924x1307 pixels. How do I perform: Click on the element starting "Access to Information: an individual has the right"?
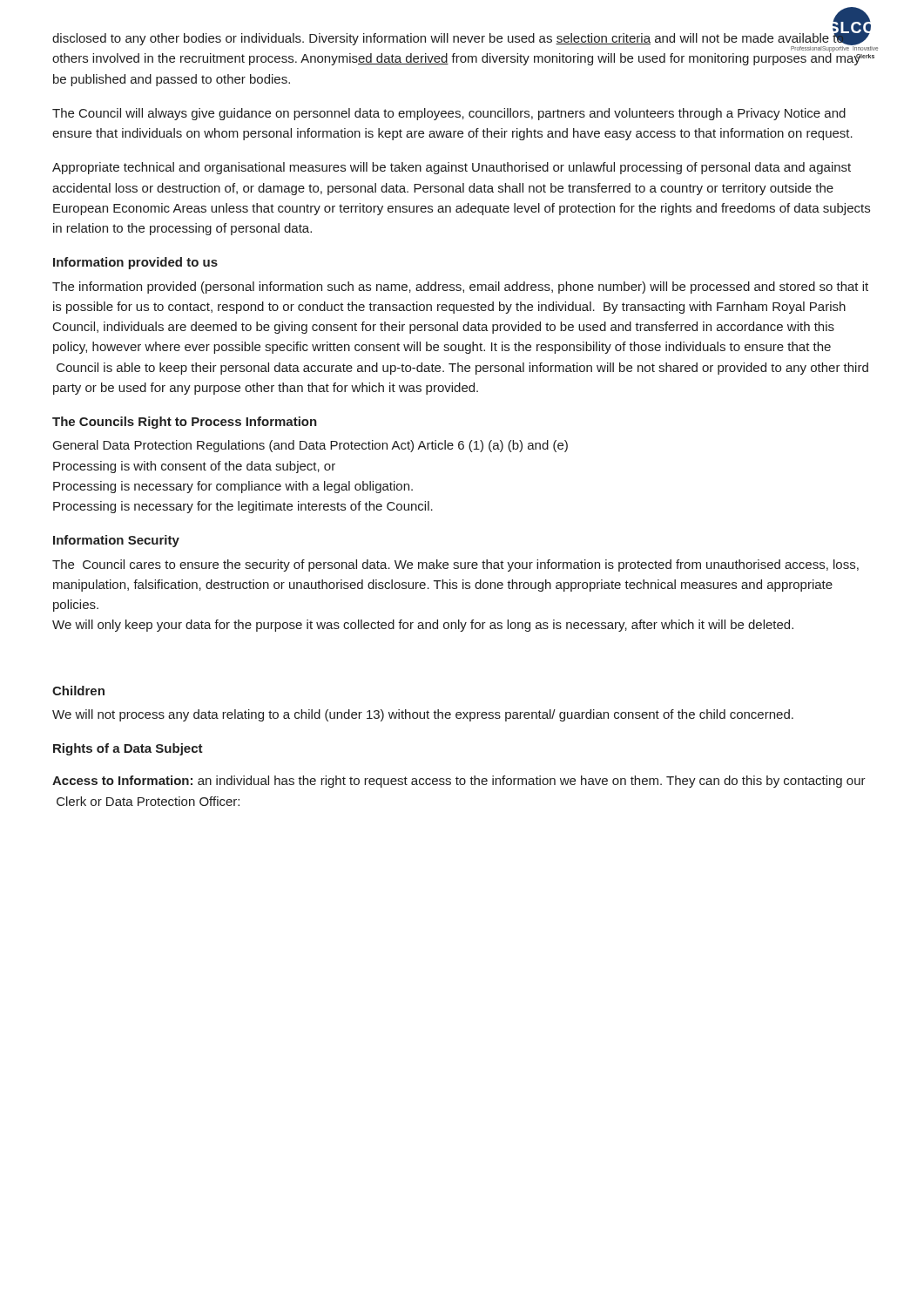click(x=459, y=791)
